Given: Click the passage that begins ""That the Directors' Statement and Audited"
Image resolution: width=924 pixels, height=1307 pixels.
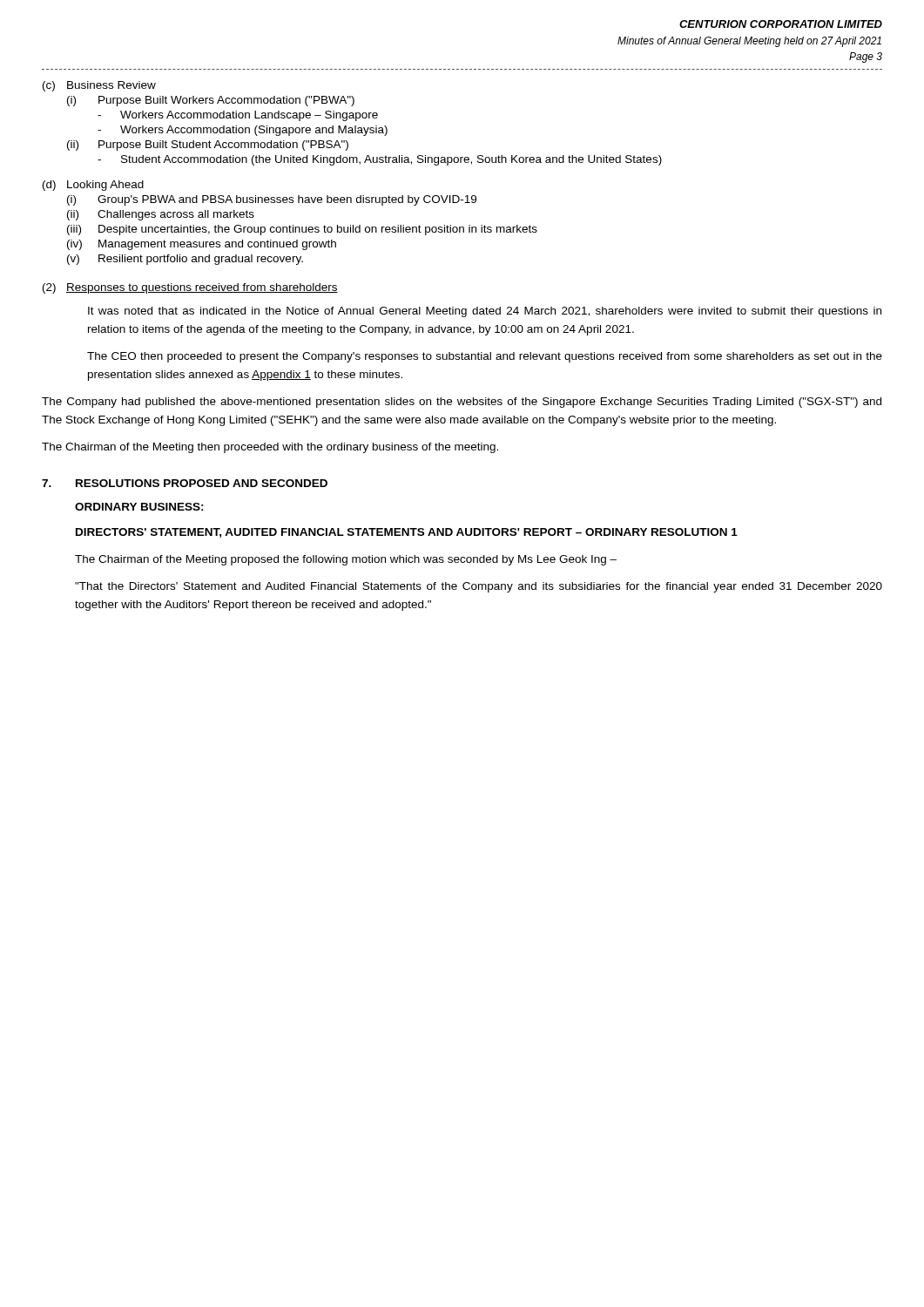Looking at the screenshot, I should (479, 595).
